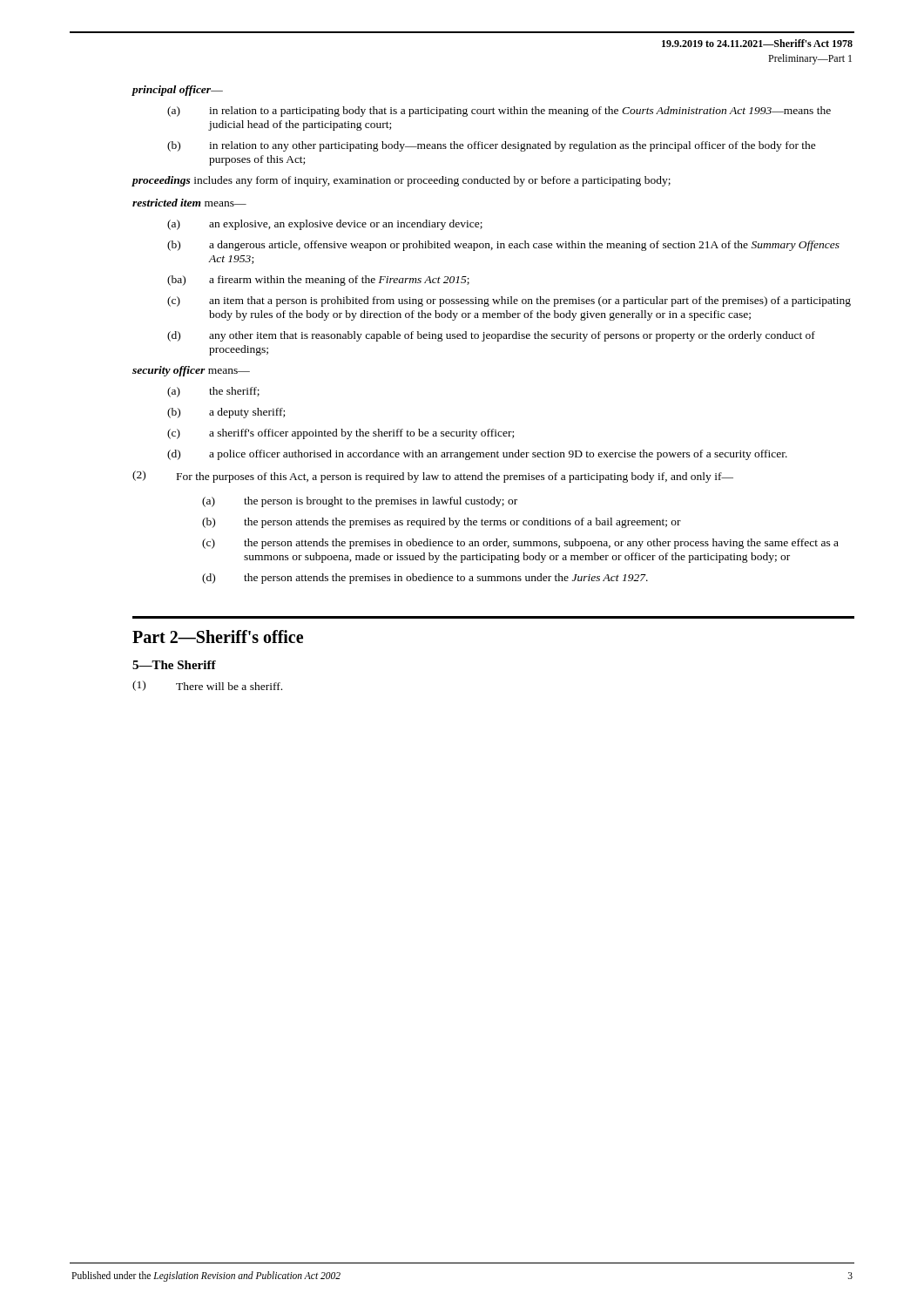Viewport: 924px width, 1307px height.
Task: Navigate to the text starting "Part 2—Sheriff's office"
Action: pyautogui.click(x=218, y=637)
